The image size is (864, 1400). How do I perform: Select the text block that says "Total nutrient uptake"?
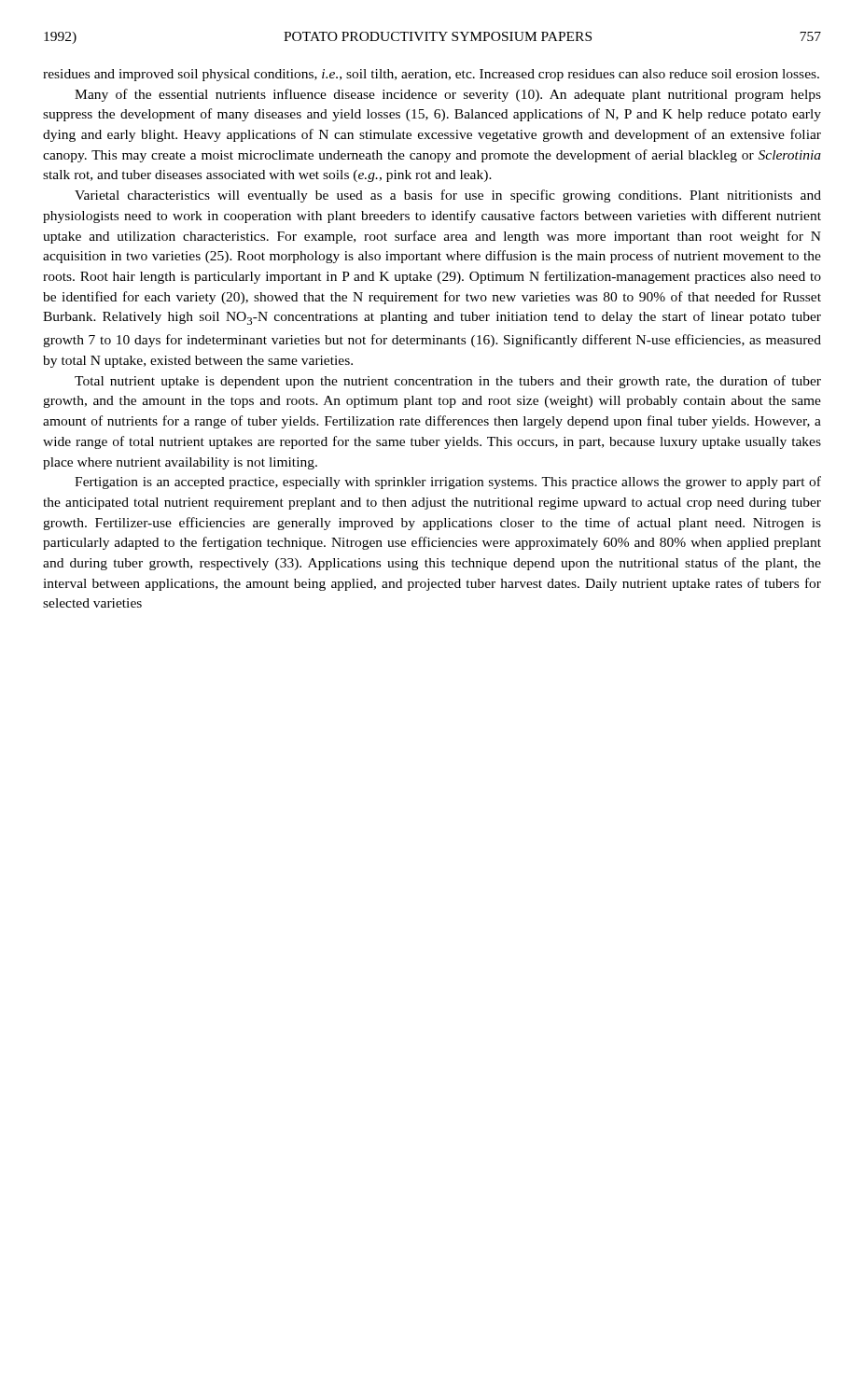432,421
